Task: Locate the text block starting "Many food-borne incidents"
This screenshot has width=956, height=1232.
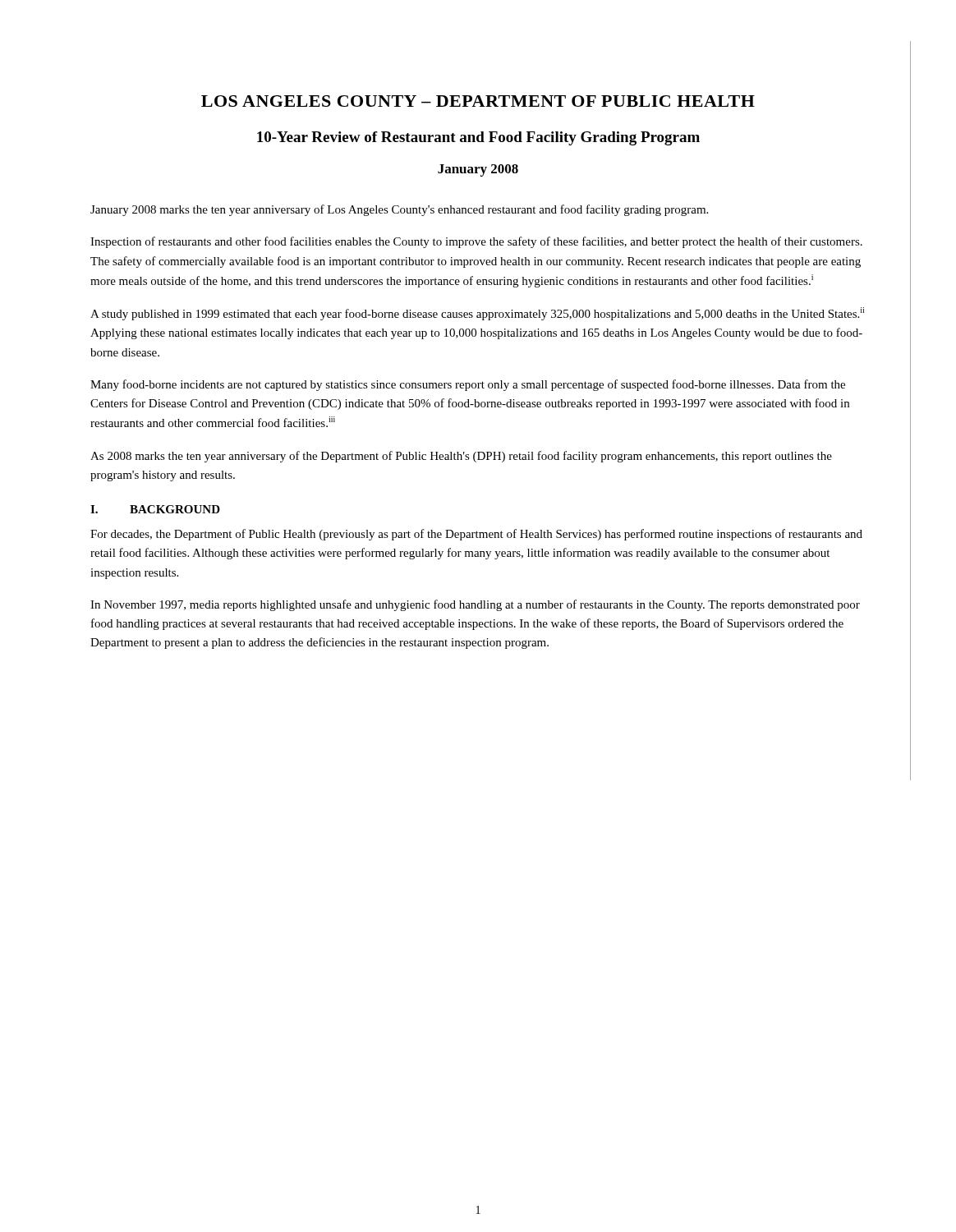Action: tap(470, 404)
